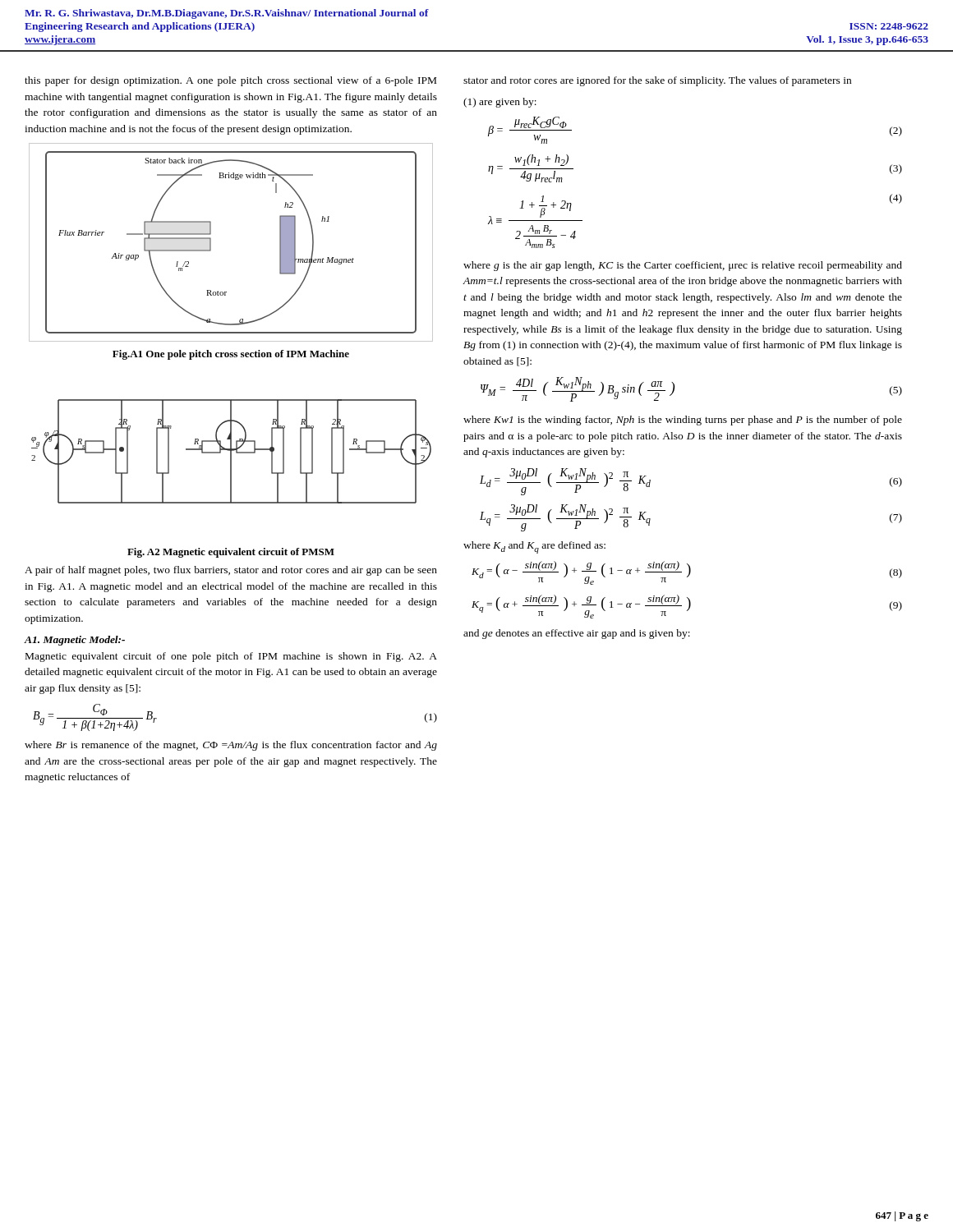This screenshot has height=1232, width=953.
Task: Point to the passage starting "Fig. A2 Magnetic"
Action: coord(231,552)
